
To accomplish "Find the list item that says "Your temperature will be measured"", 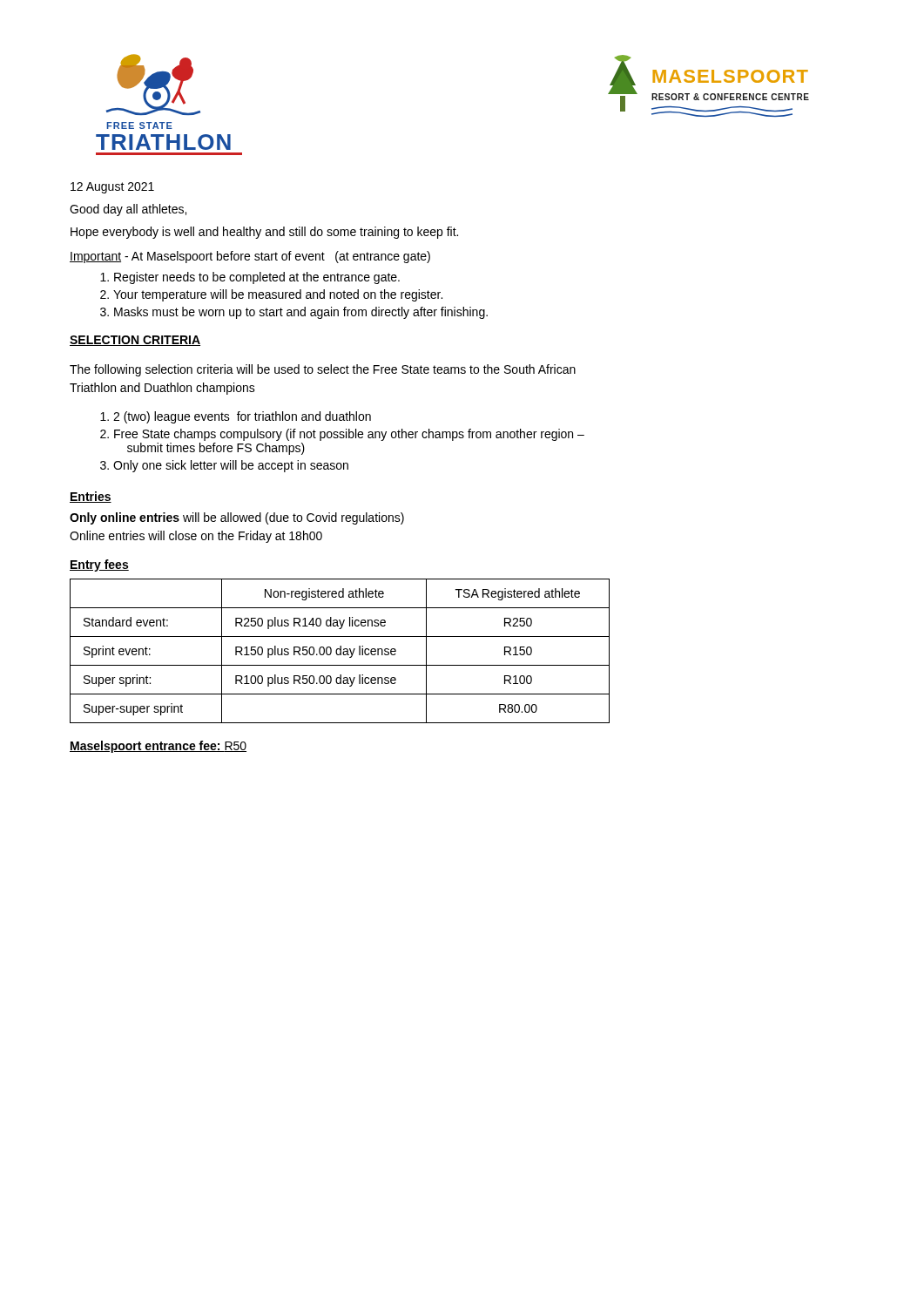I will (x=278, y=295).
